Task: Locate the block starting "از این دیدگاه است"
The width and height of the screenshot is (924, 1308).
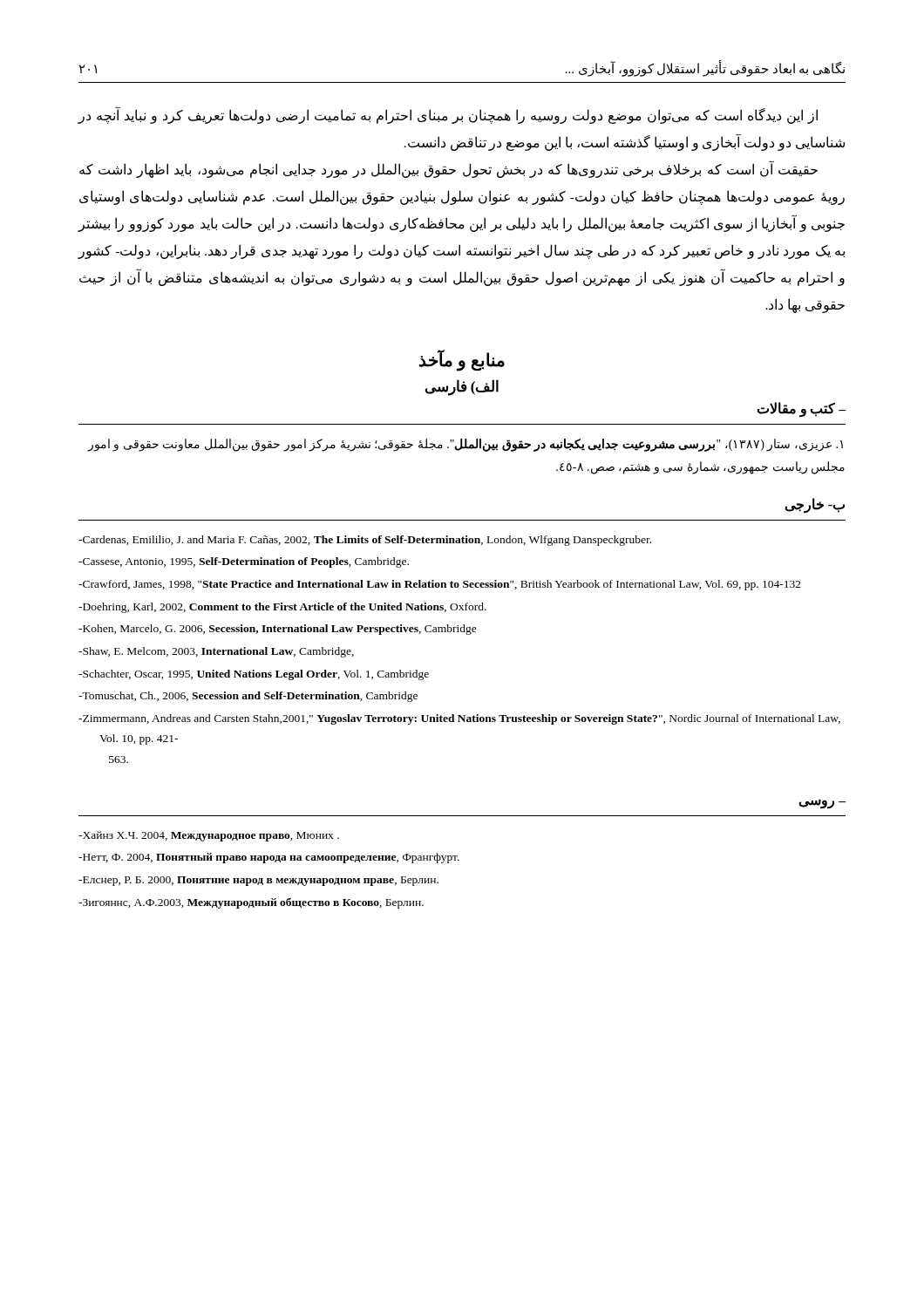Action: click(x=462, y=129)
